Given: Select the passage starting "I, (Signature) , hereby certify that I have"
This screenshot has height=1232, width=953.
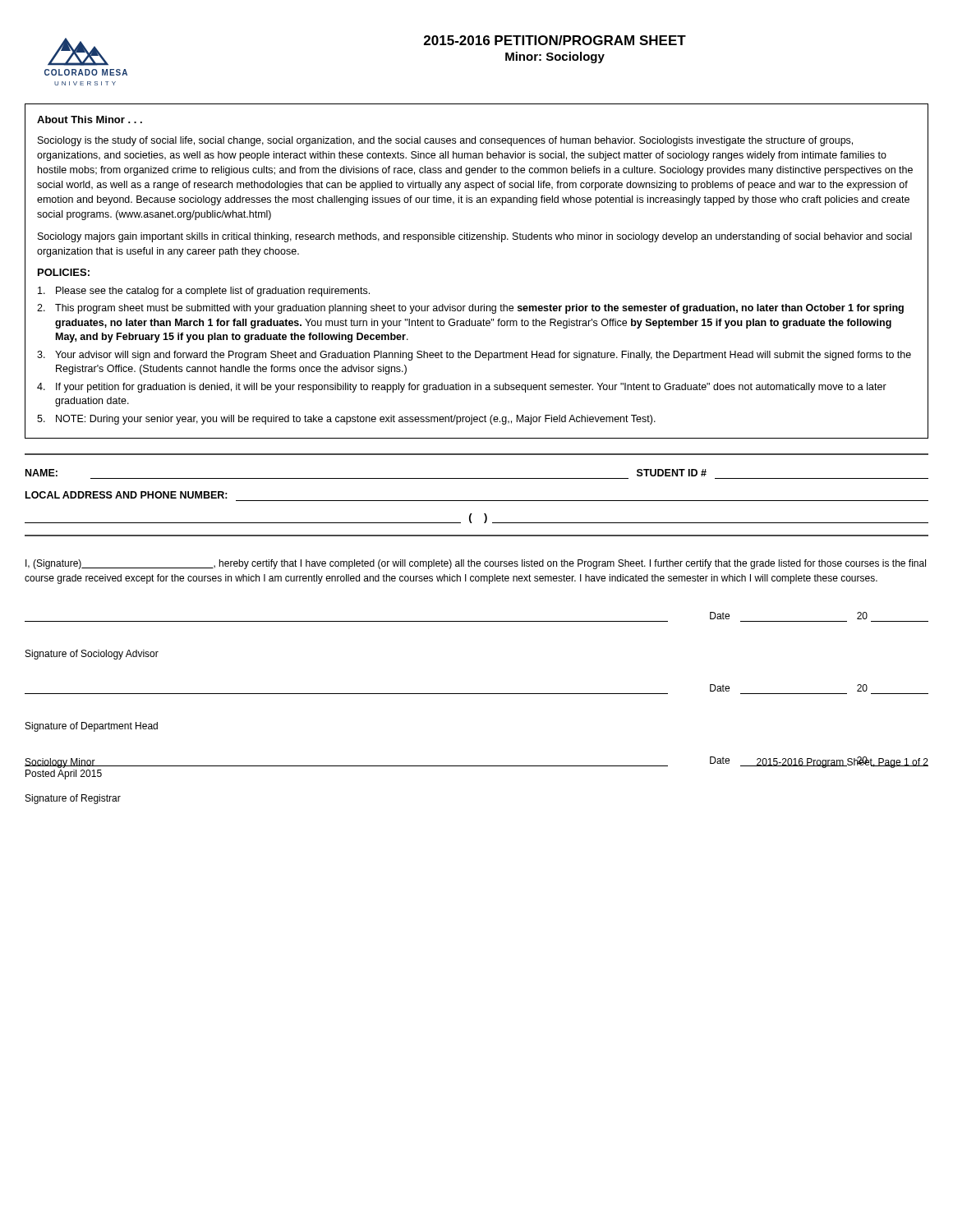Looking at the screenshot, I should pos(476,571).
